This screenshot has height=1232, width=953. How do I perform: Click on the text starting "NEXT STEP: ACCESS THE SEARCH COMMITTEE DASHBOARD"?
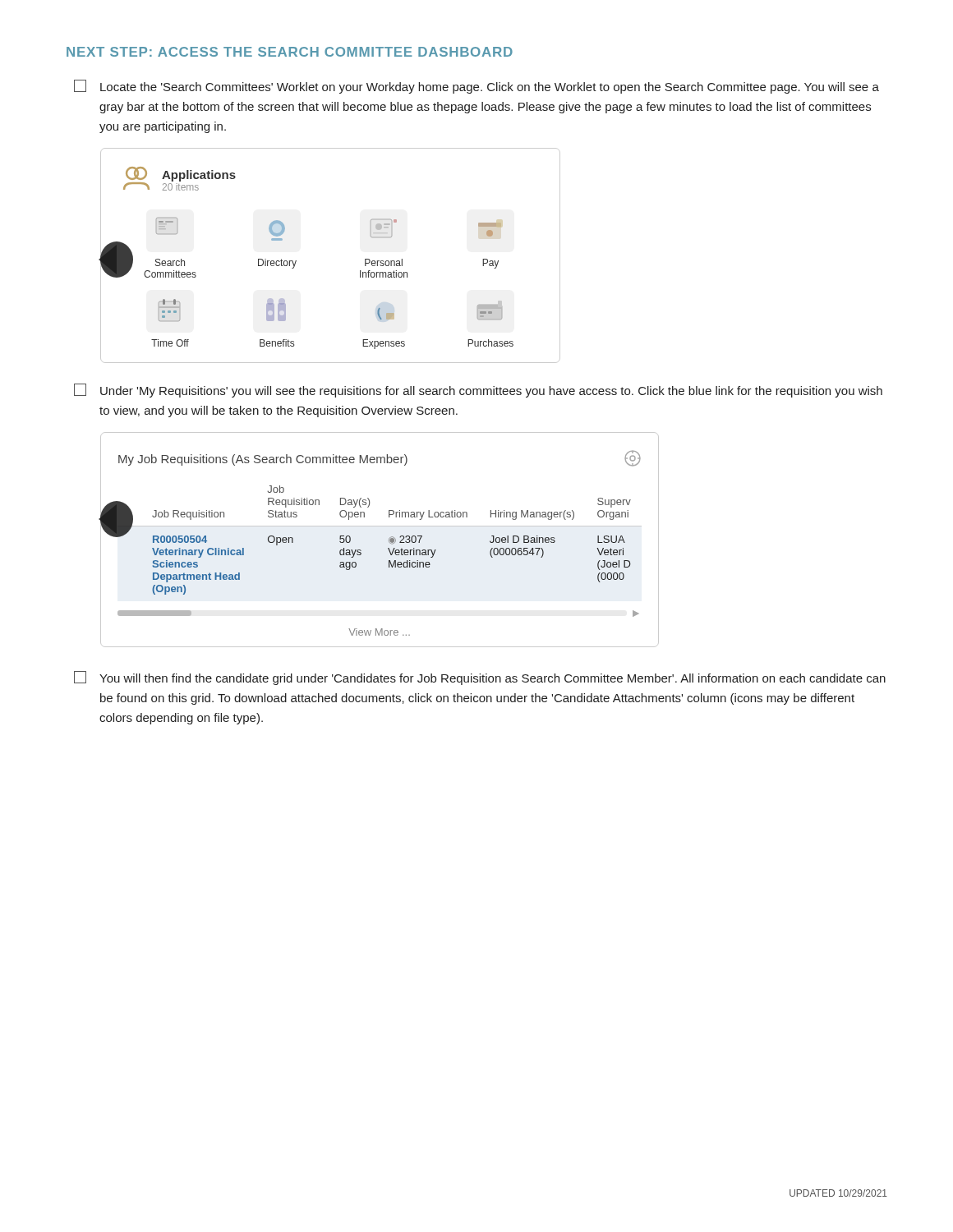pyautogui.click(x=290, y=52)
